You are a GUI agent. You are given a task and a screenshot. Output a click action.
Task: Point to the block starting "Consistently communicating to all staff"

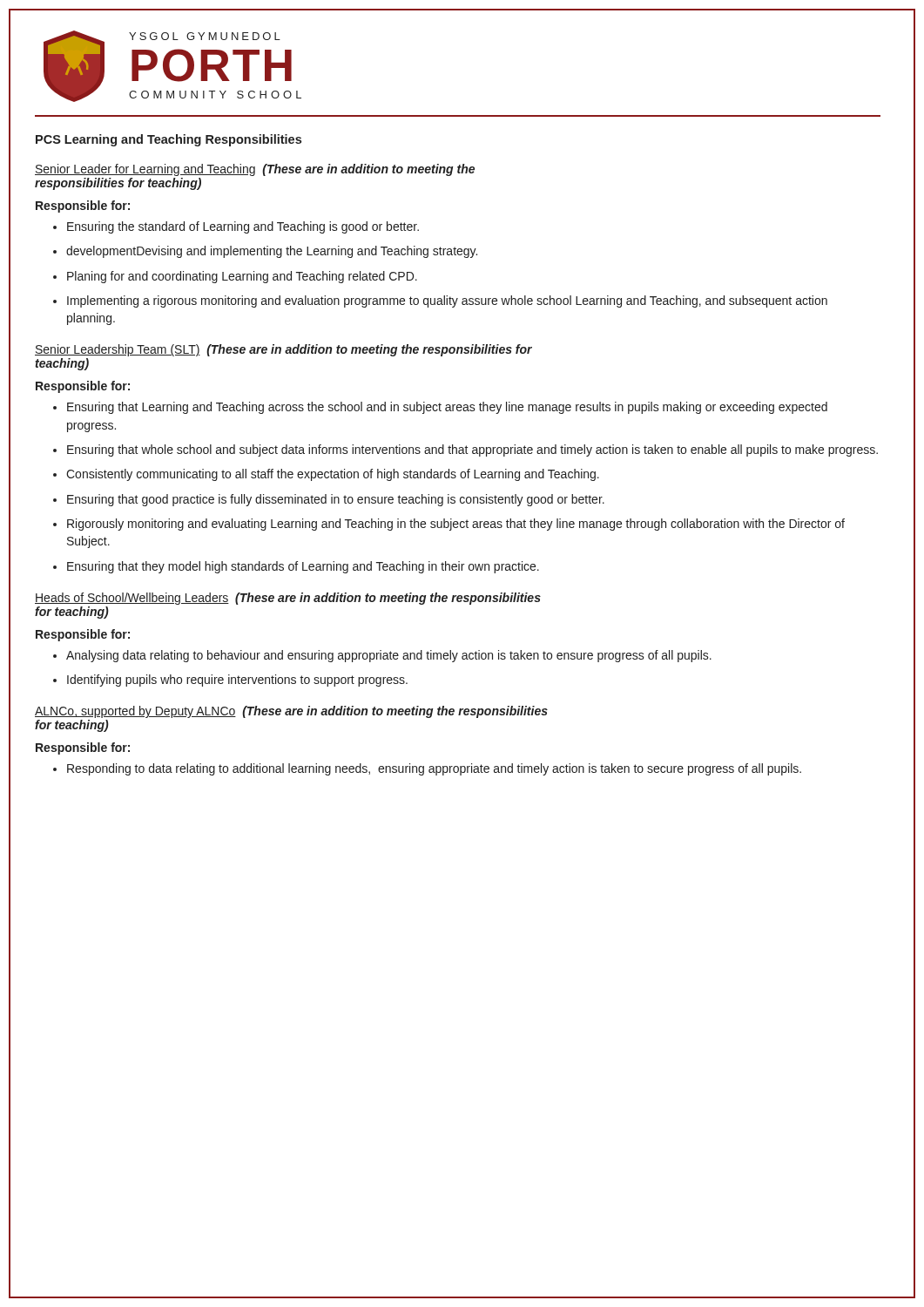pos(458,474)
